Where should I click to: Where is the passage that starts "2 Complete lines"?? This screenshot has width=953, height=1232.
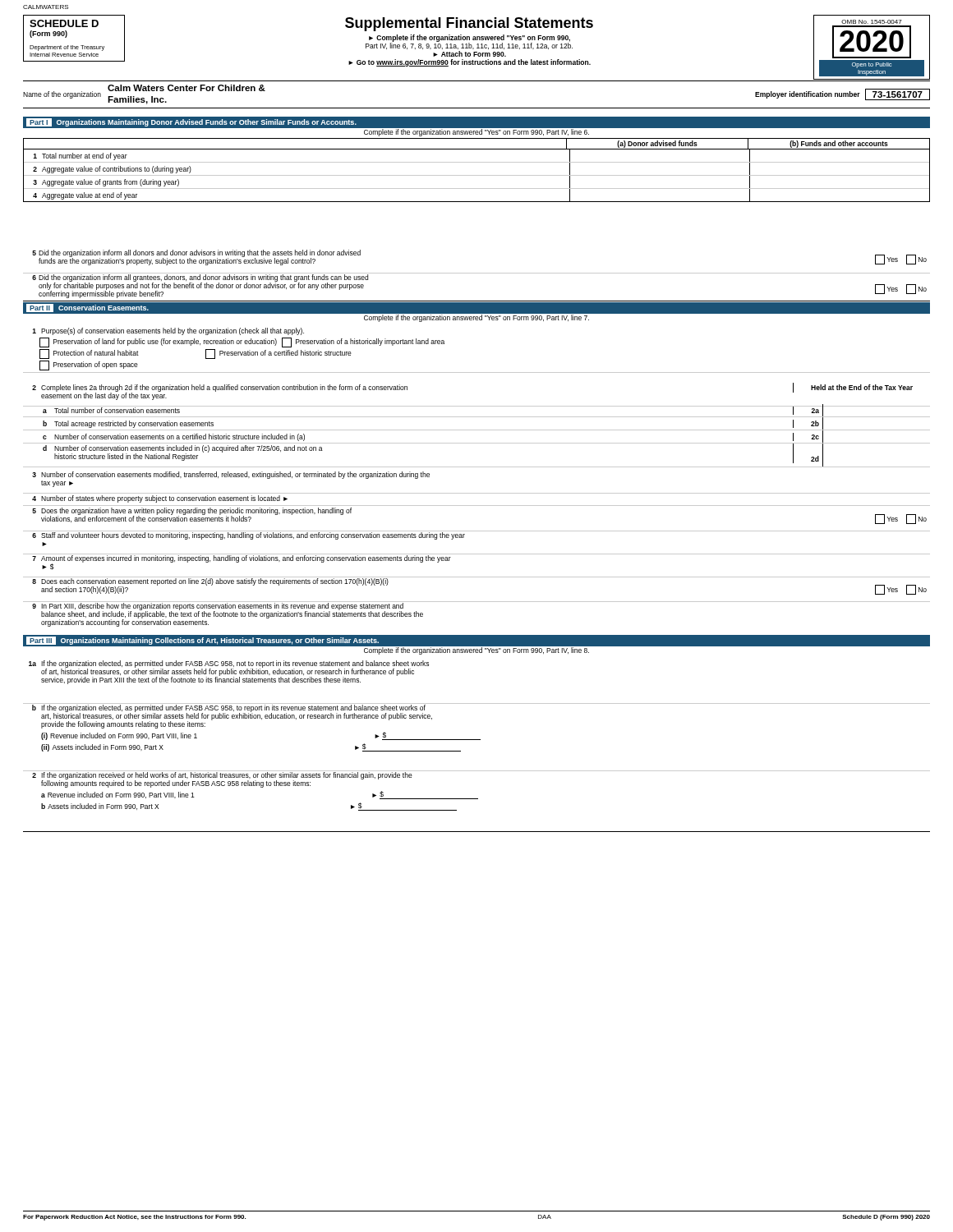pos(170,390)
